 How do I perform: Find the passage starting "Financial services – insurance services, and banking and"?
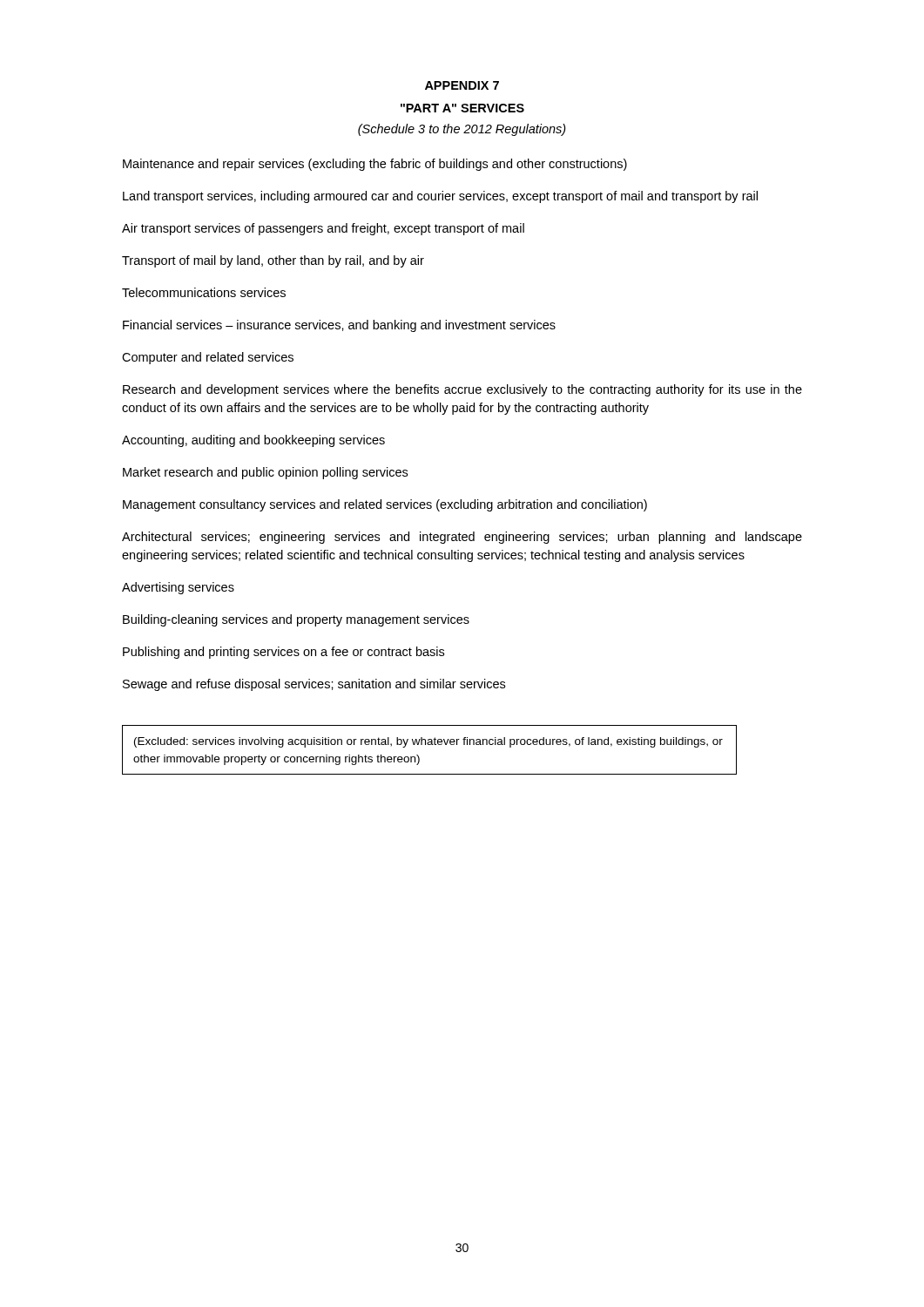tap(339, 325)
